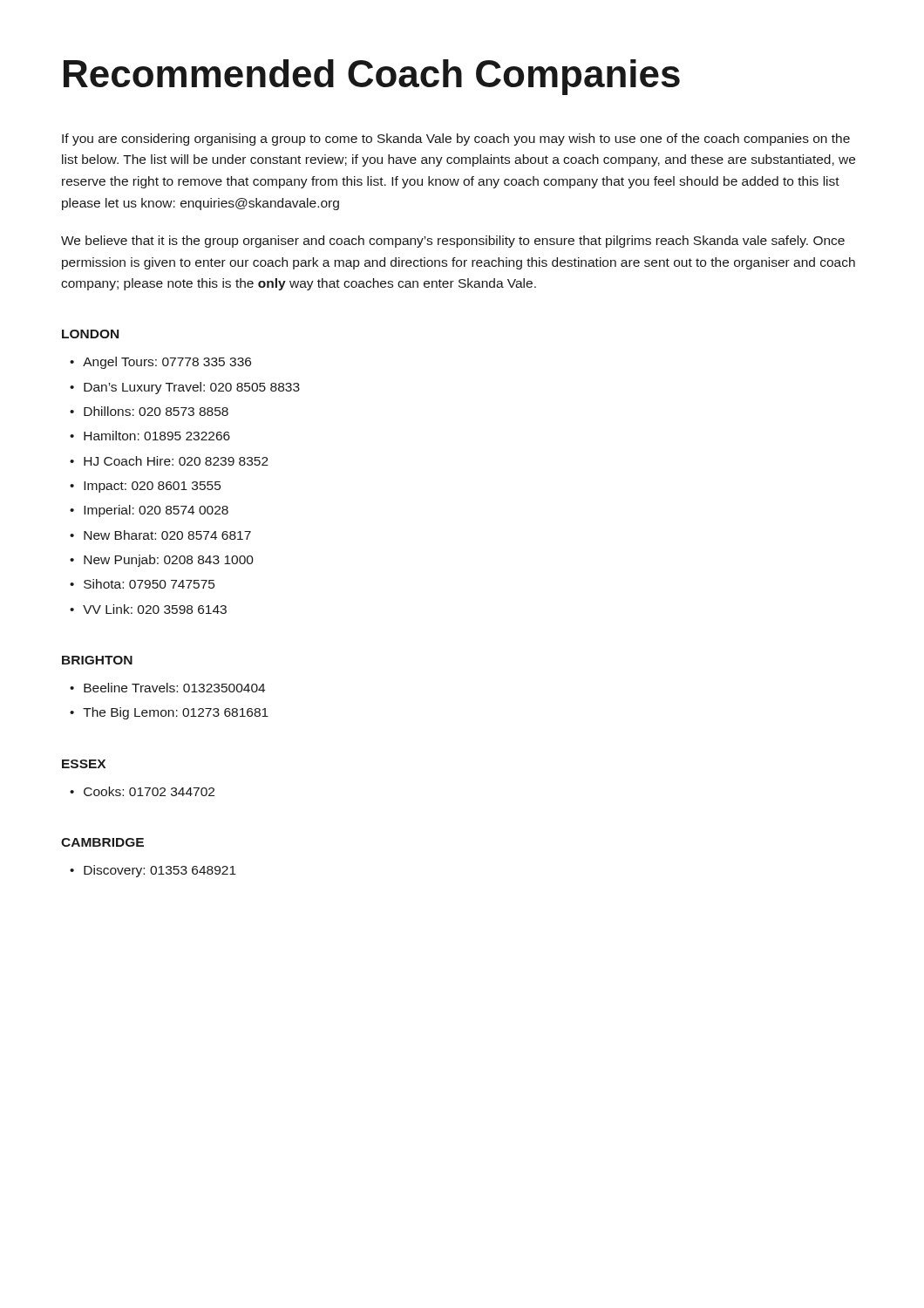Find the list item with the text "• Beeline Travels:"
Image resolution: width=924 pixels, height=1308 pixels.
pyautogui.click(x=168, y=688)
